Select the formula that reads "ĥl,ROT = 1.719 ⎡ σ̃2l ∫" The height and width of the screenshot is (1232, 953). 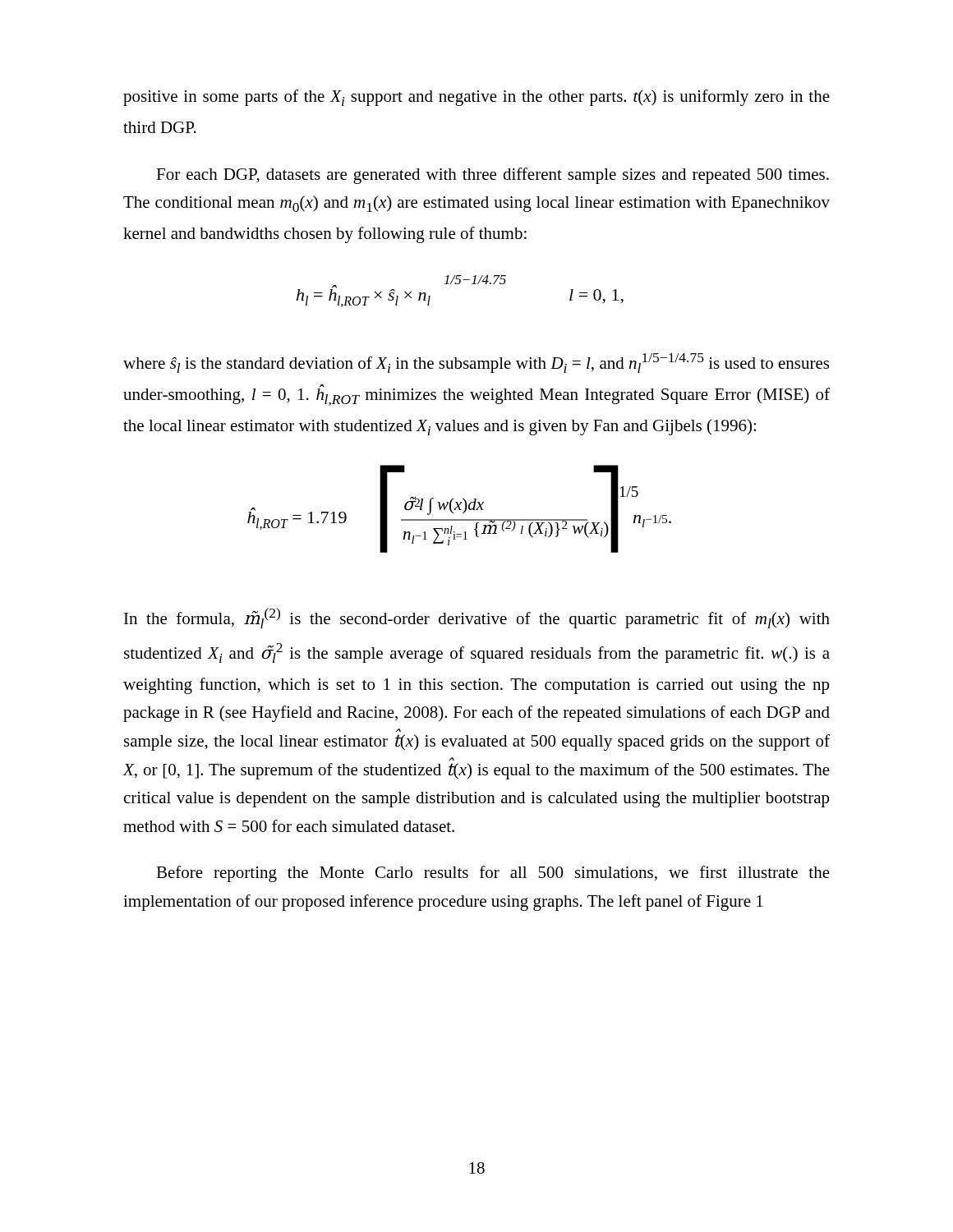point(476,517)
